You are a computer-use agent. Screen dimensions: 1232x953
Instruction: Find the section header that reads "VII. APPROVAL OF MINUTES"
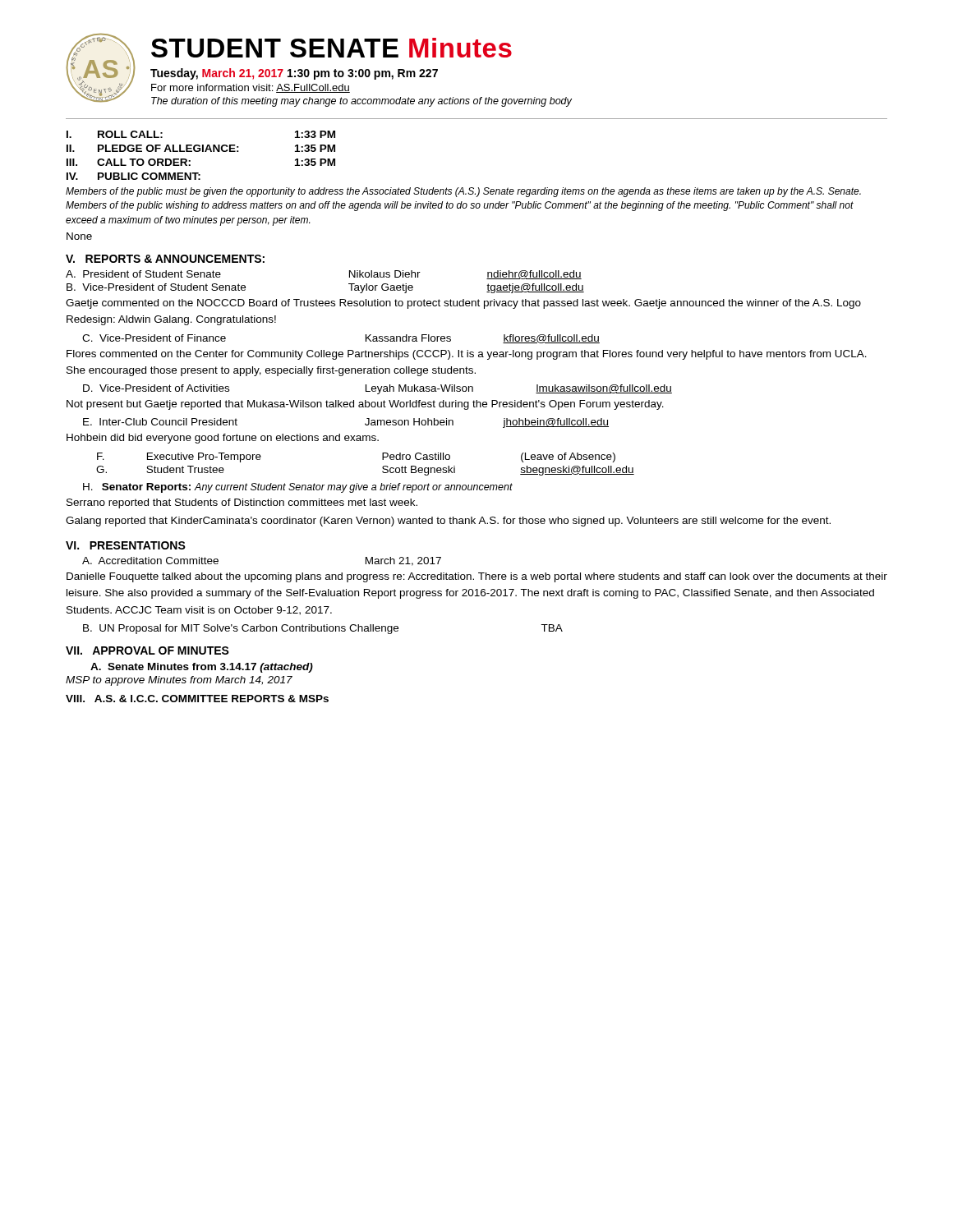point(147,650)
